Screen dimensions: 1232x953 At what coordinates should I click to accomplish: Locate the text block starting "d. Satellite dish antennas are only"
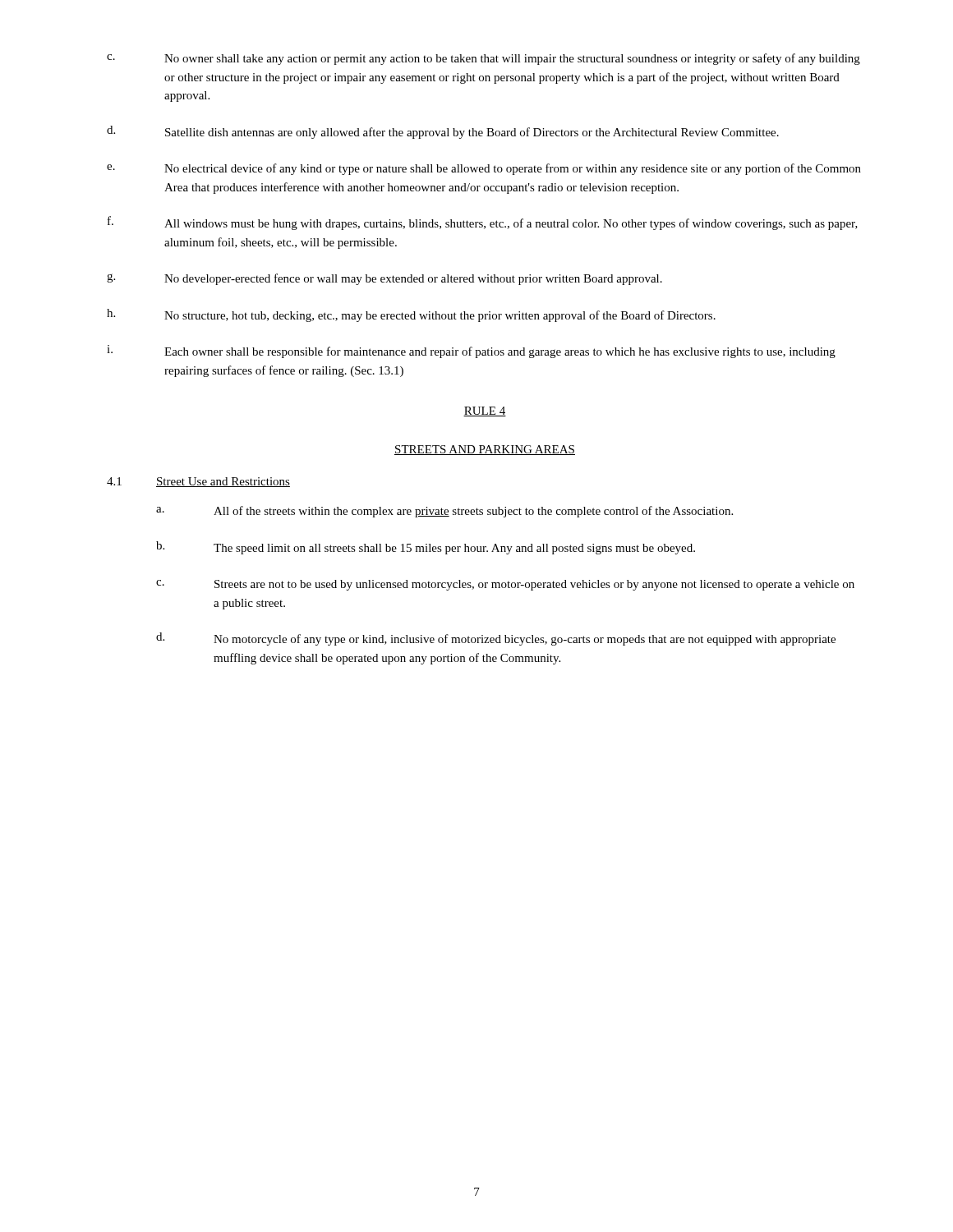click(x=485, y=132)
